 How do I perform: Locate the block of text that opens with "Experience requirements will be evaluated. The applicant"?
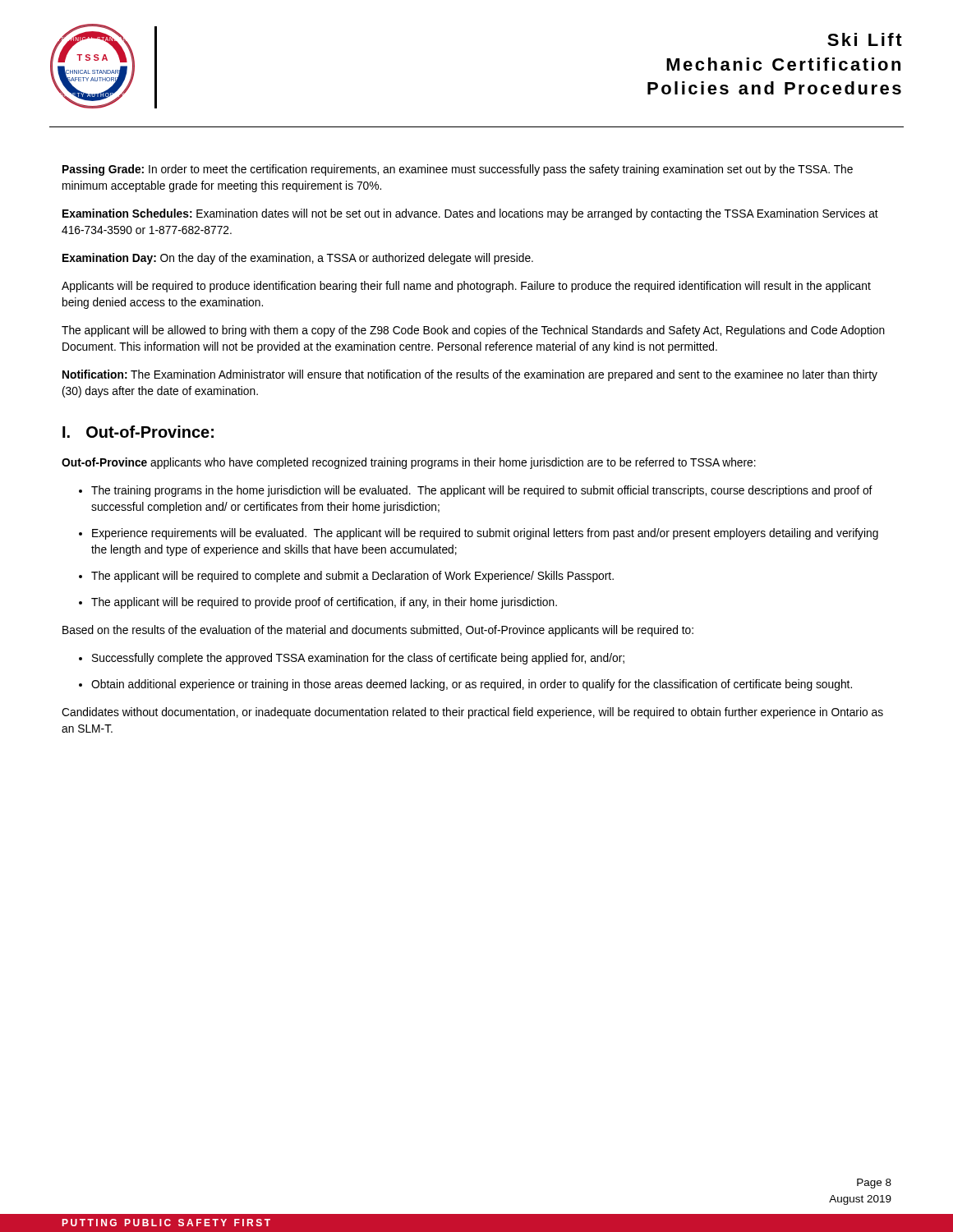pyautogui.click(x=485, y=542)
